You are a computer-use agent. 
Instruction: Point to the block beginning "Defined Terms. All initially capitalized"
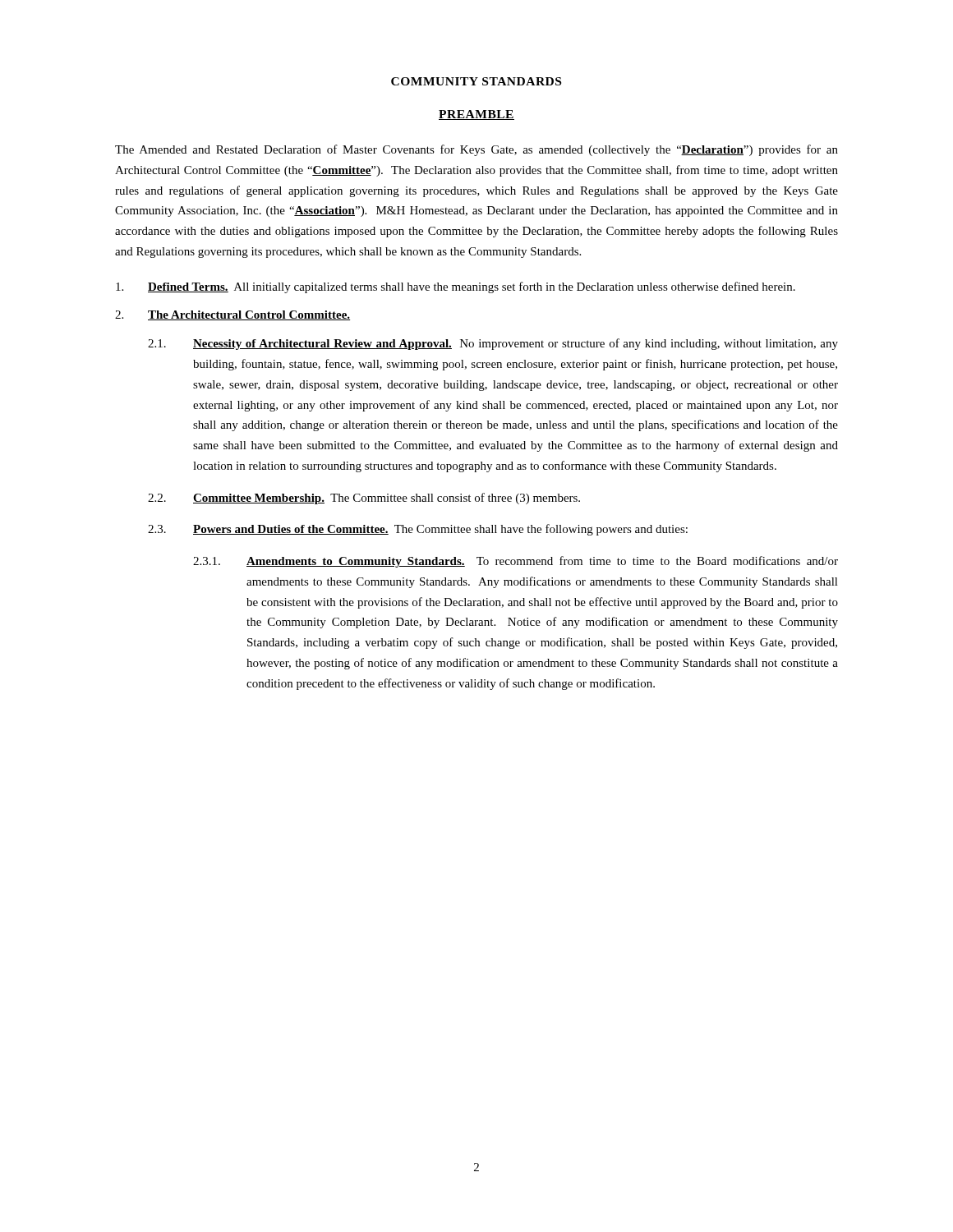[x=476, y=287]
